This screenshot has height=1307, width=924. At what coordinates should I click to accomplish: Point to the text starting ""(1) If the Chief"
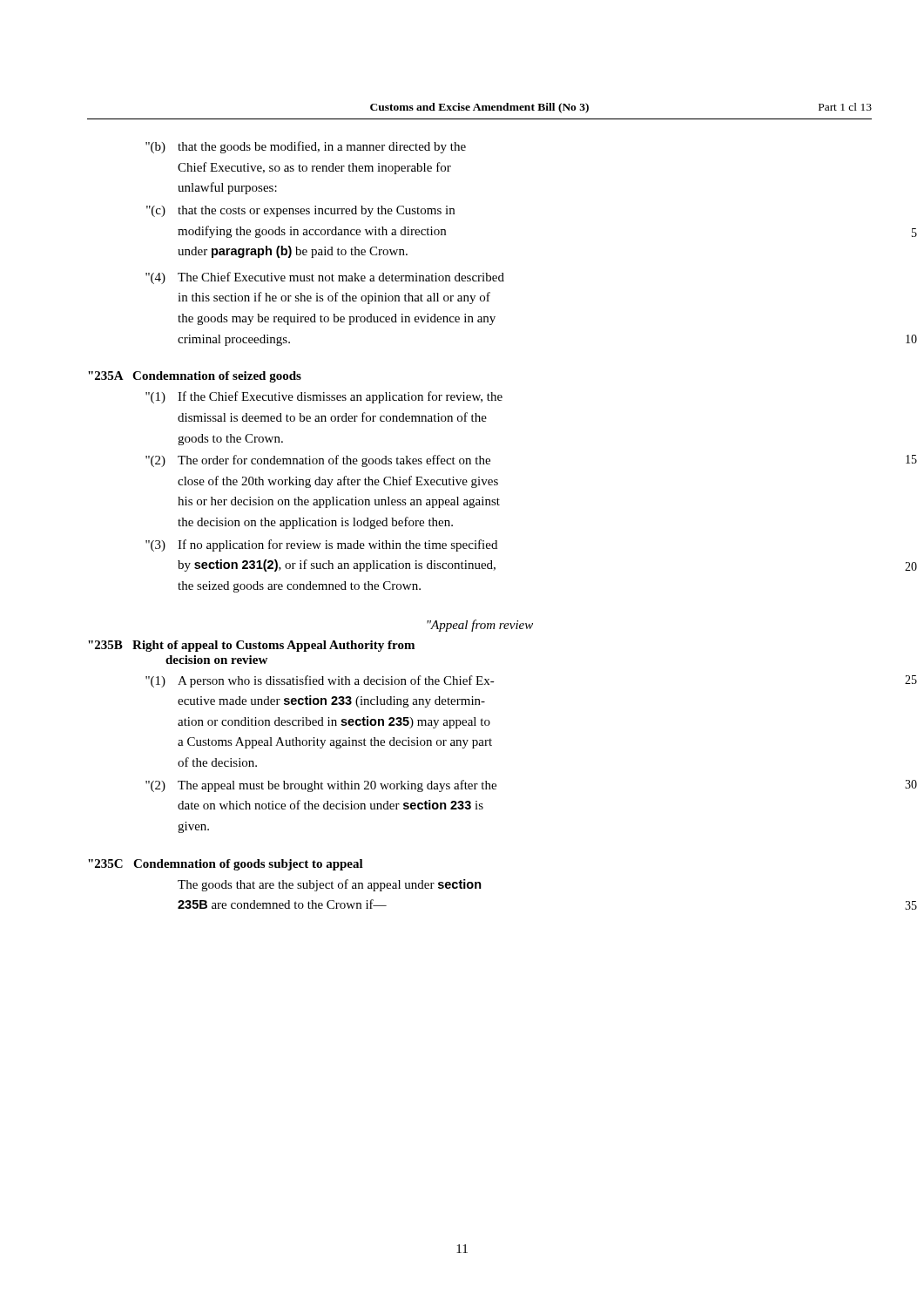(x=479, y=418)
